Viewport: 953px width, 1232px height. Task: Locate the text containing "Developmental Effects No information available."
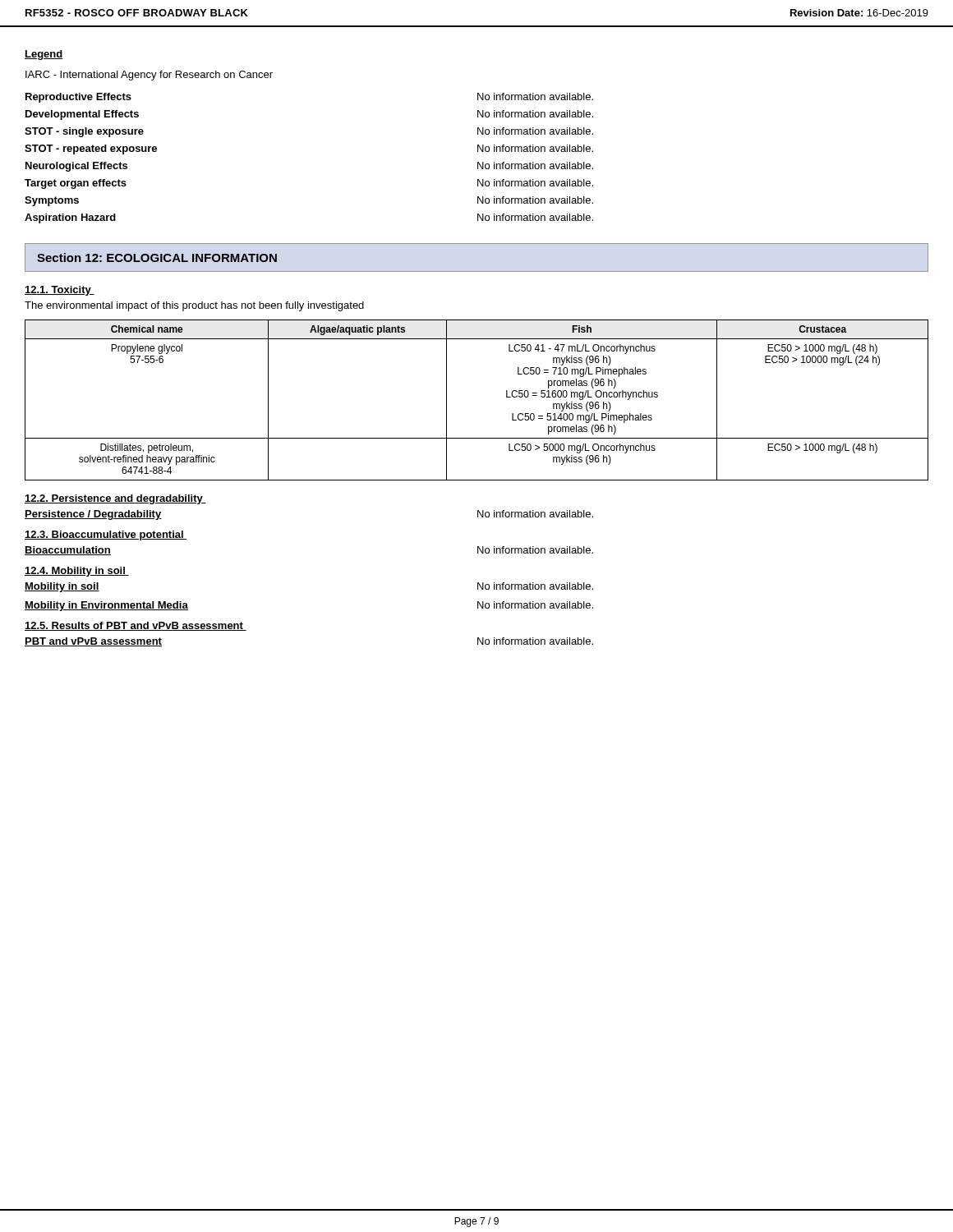click(x=476, y=114)
